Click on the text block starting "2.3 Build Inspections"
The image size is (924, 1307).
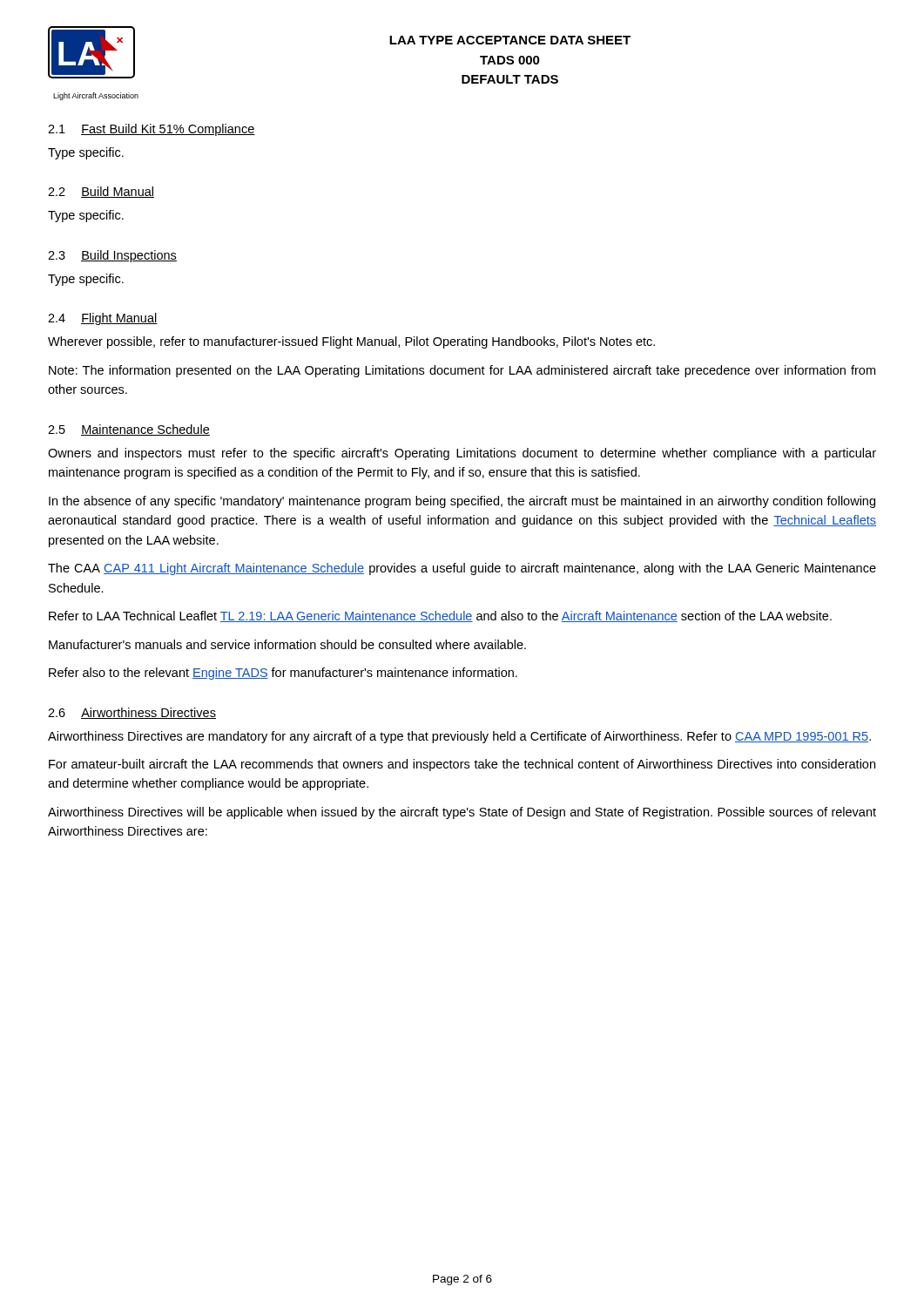click(112, 255)
